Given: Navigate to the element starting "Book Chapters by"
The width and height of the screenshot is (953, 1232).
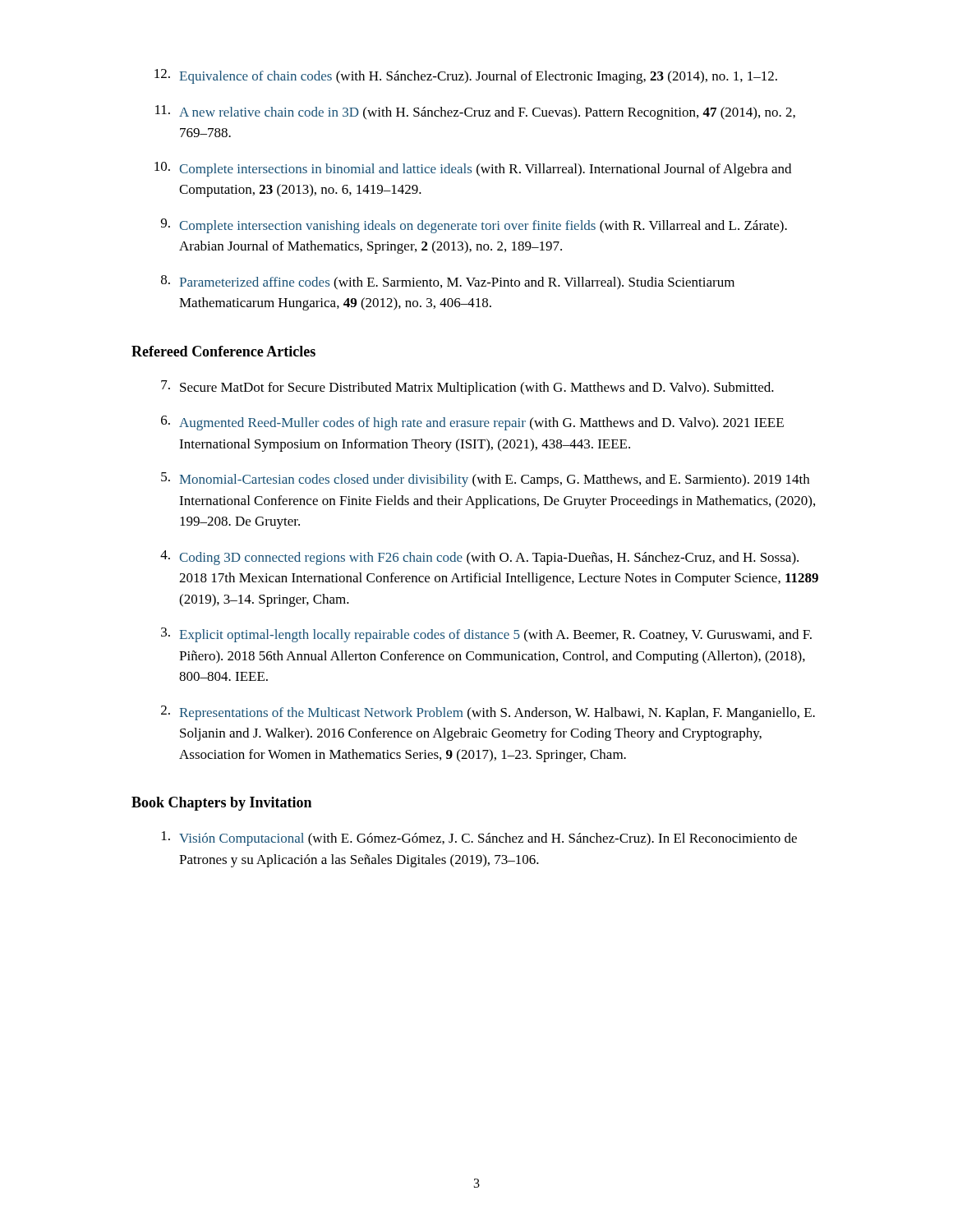Looking at the screenshot, I should (222, 802).
